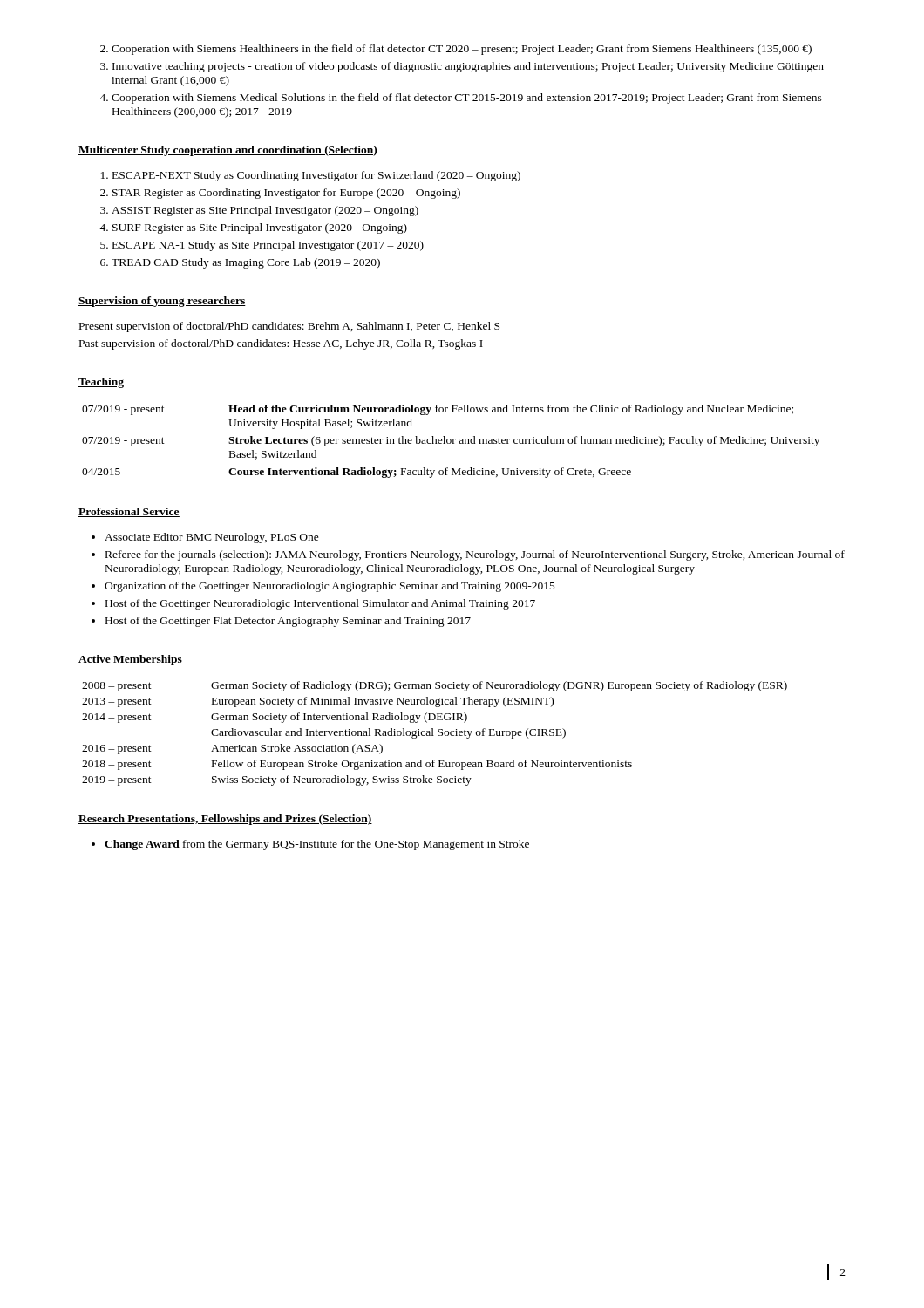Where is the passage that starts "SURF Register as Site Principal Investigator (2020"?

point(260,228)
